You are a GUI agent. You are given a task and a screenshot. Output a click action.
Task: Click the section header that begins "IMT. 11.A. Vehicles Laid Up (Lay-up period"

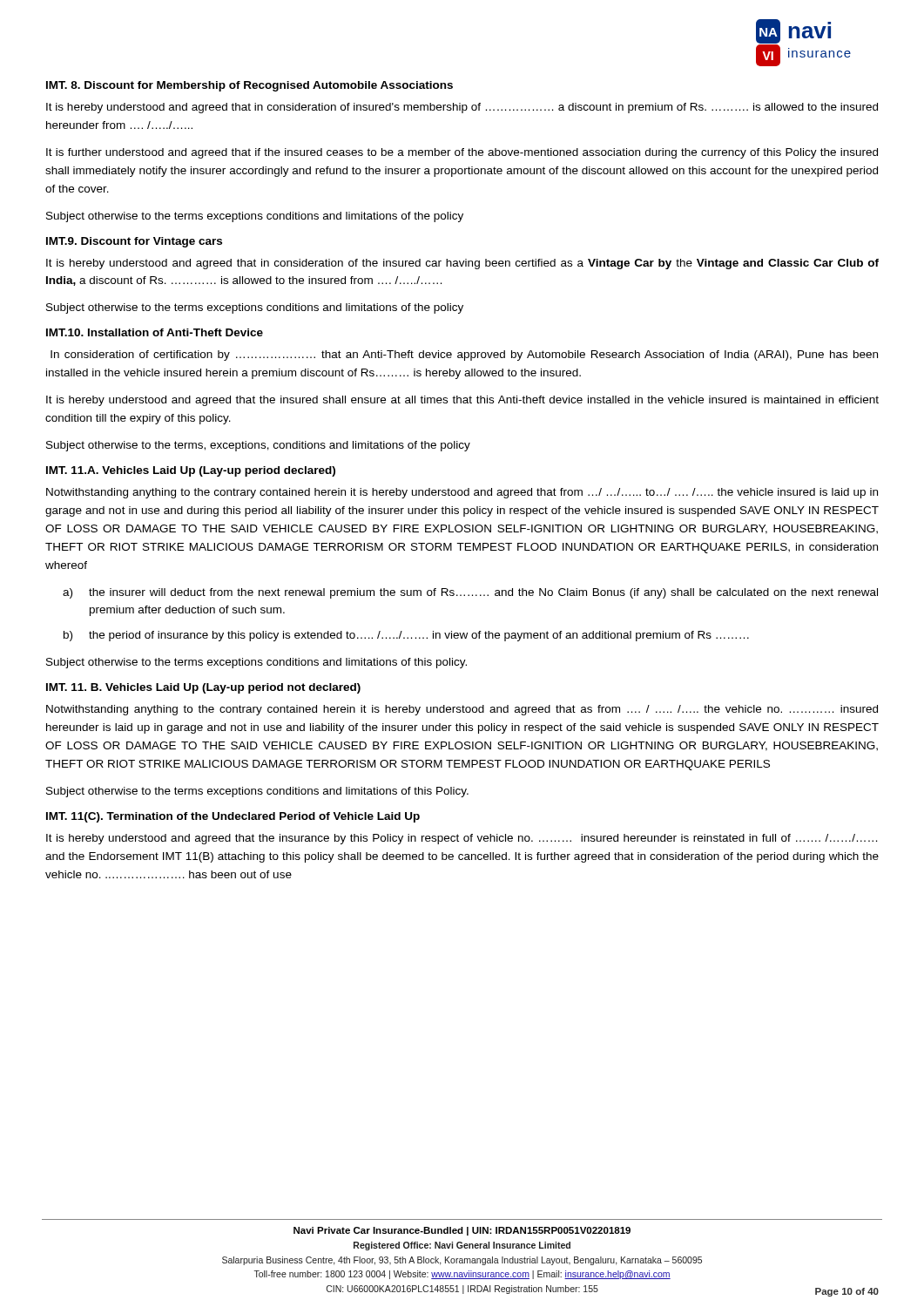(x=191, y=470)
